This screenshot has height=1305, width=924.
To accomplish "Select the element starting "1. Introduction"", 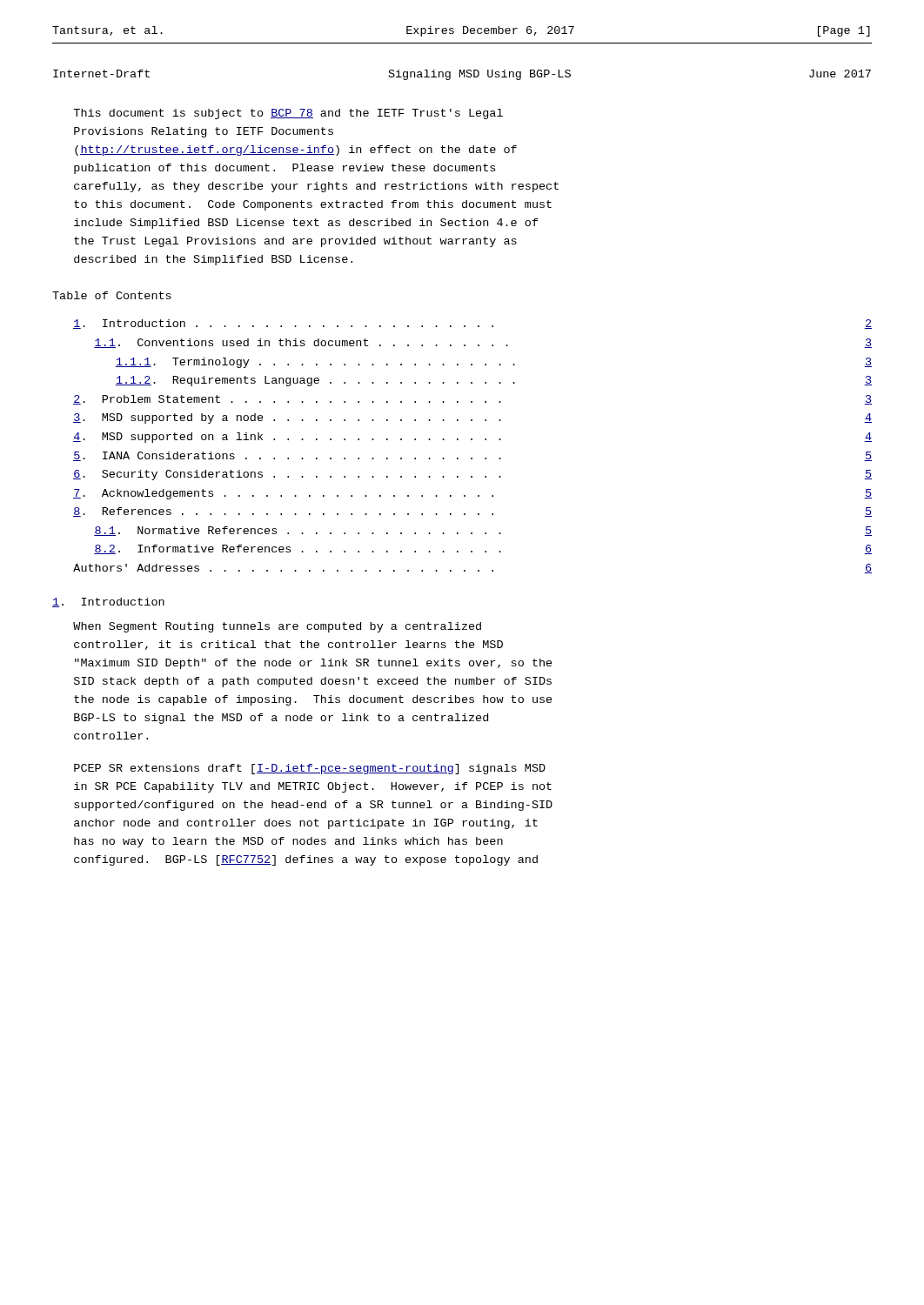I will 109,602.
